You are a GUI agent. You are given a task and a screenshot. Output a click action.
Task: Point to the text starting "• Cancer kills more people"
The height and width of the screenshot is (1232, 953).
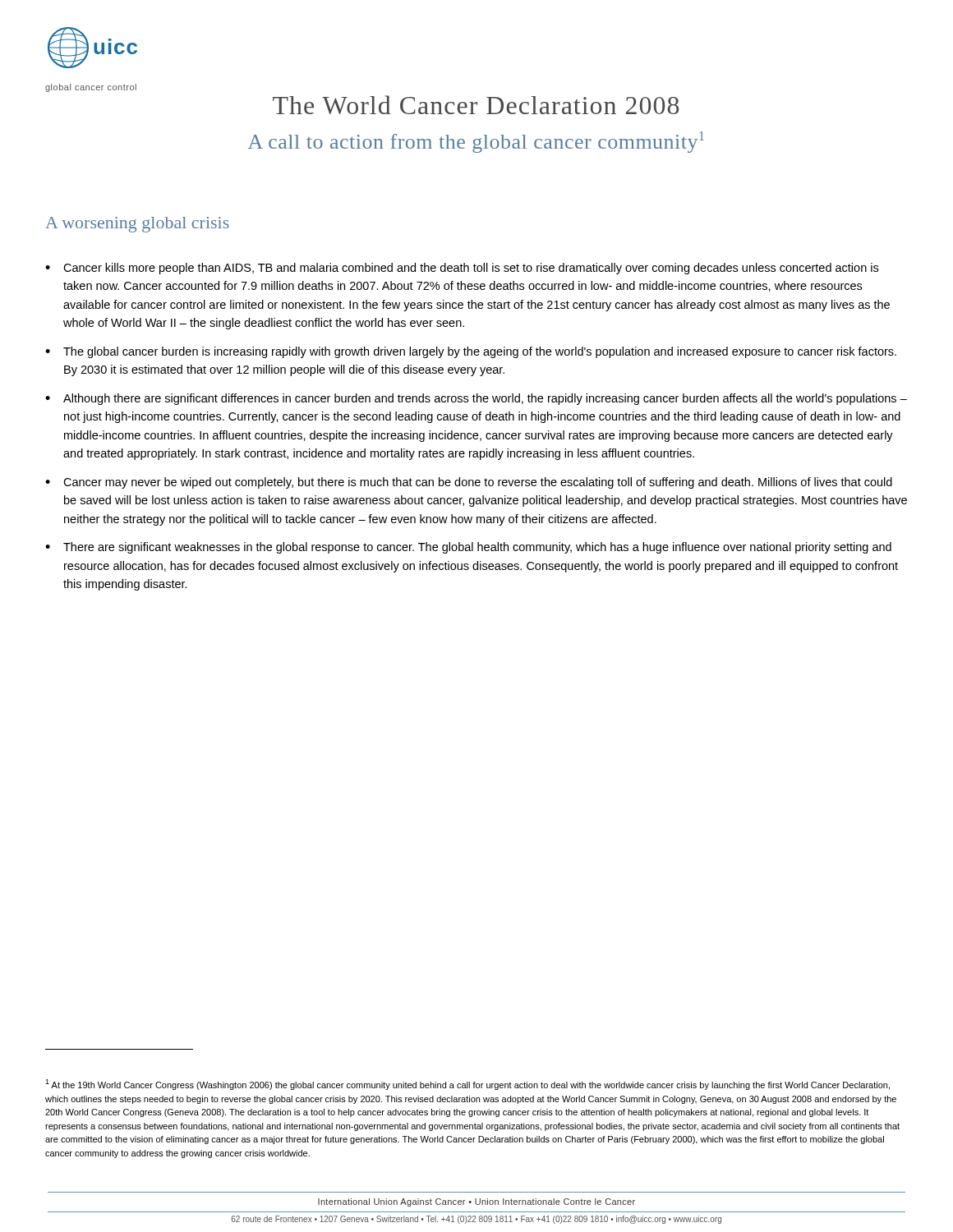[x=476, y=296]
